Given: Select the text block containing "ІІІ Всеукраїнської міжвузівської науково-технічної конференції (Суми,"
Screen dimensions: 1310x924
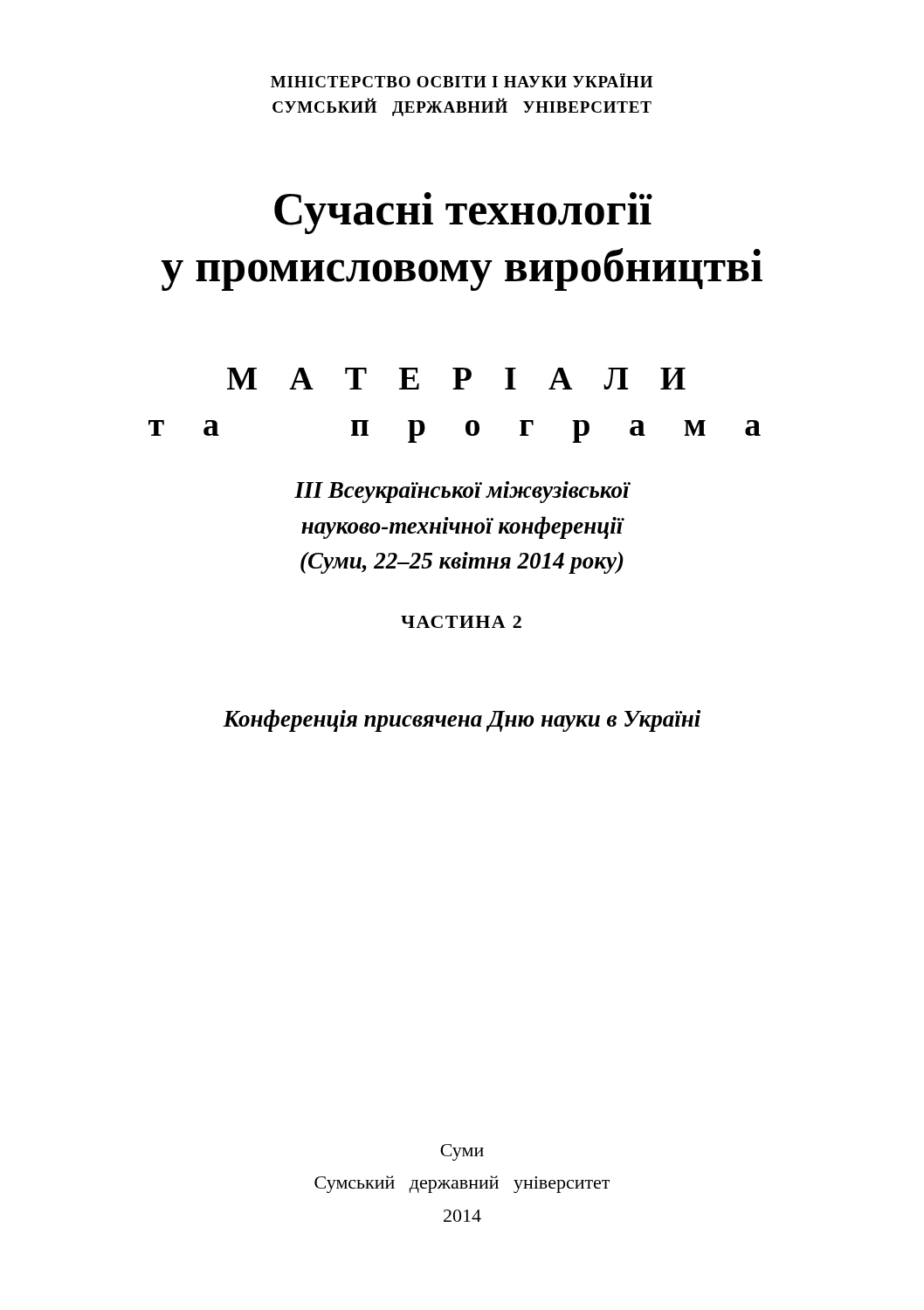Looking at the screenshot, I should 462,526.
